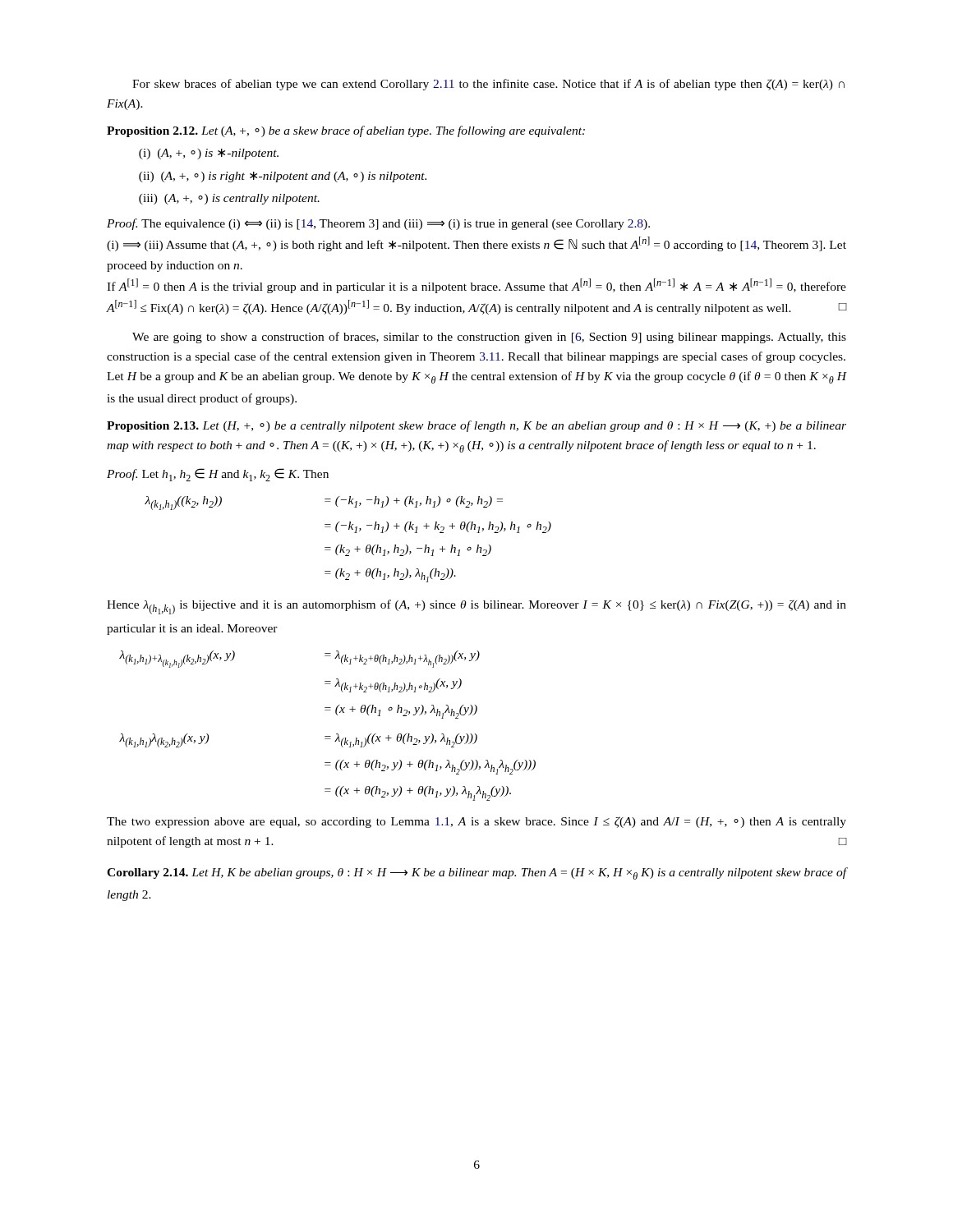
Task: Locate the block starting "(i) (A, +,"
Action: (209, 154)
